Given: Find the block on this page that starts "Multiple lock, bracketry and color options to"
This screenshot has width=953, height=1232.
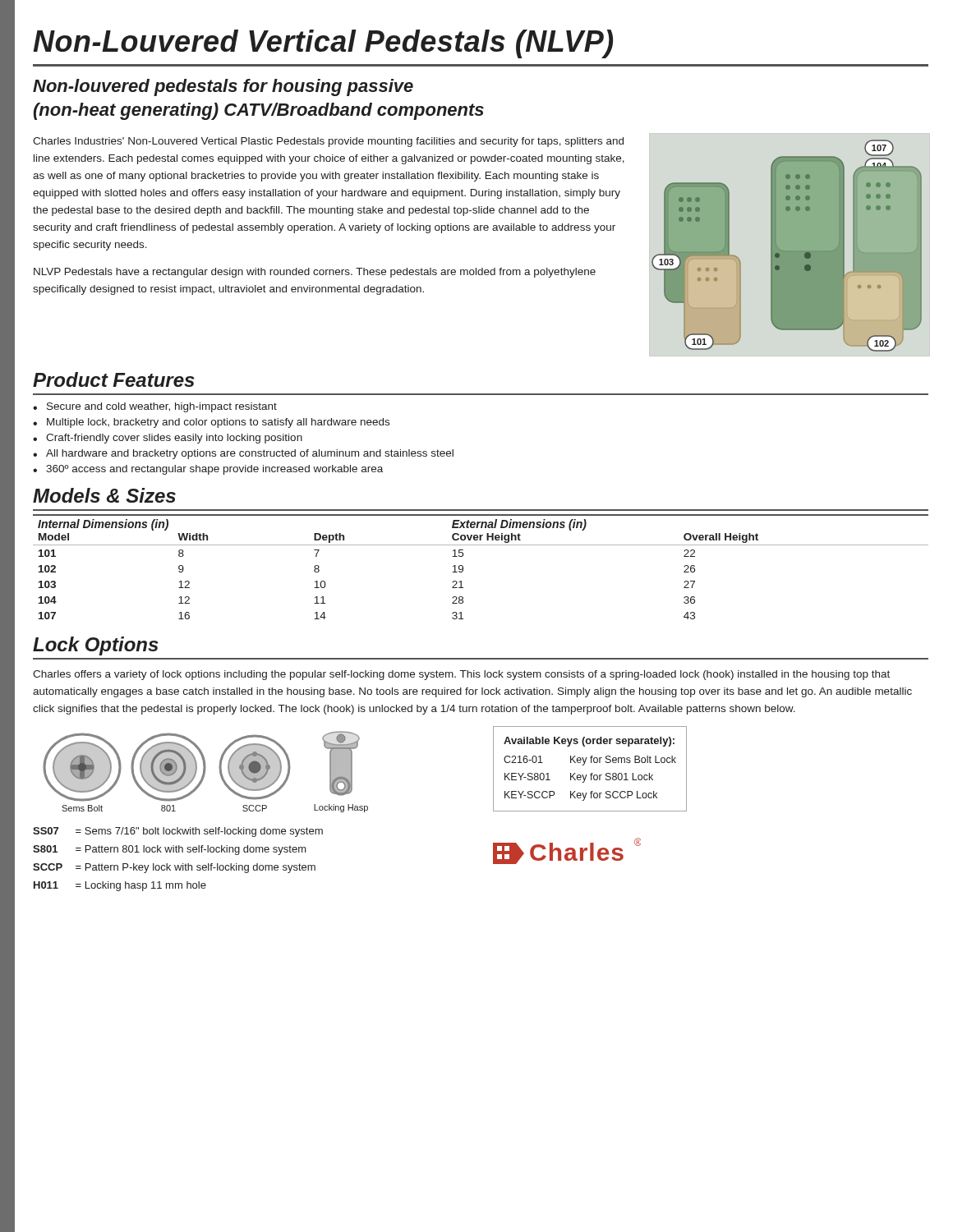Looking at the screenshot, I should point(218,422).
